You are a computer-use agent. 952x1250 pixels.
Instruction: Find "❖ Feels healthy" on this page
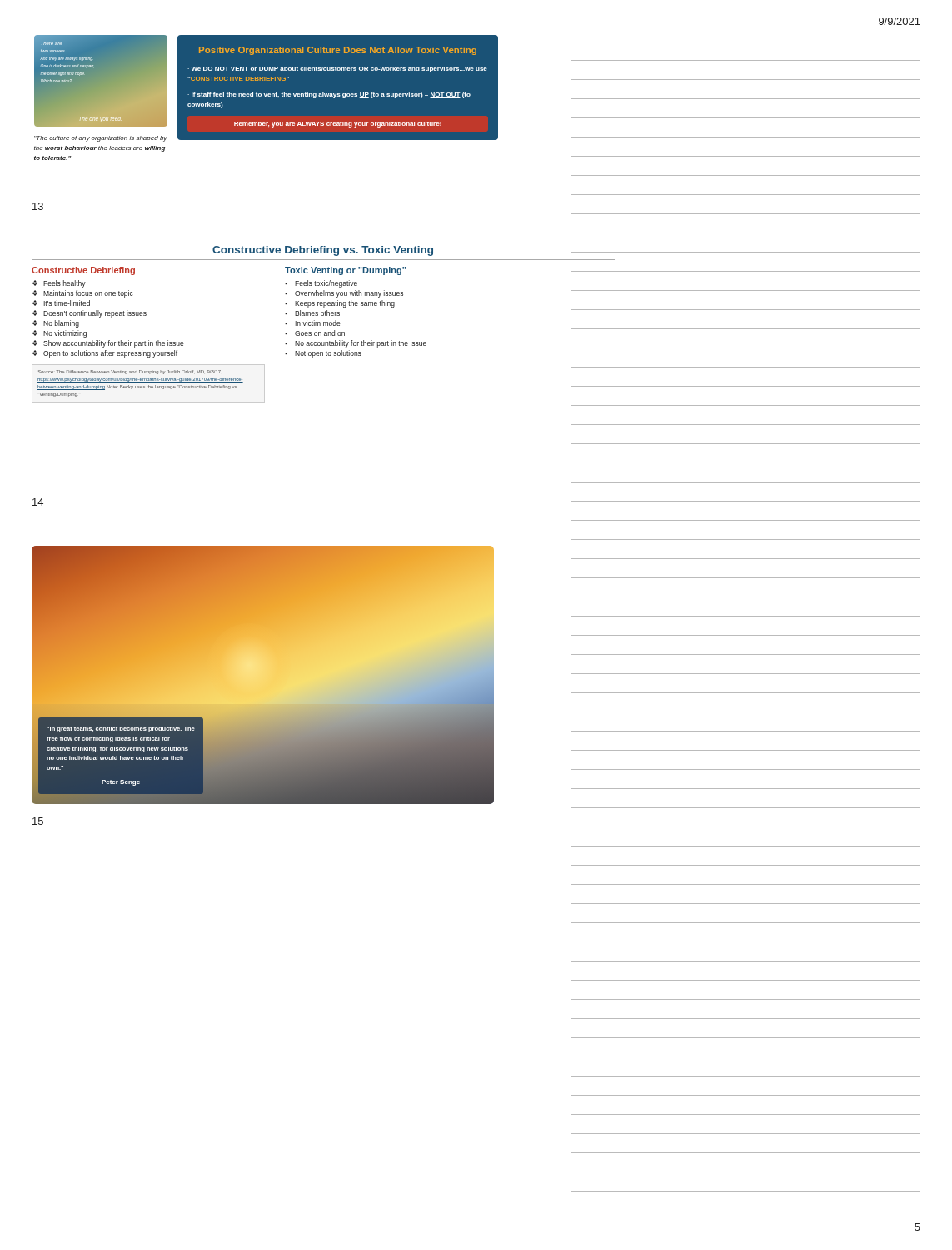pyautogui.click(x=59, y=283)
